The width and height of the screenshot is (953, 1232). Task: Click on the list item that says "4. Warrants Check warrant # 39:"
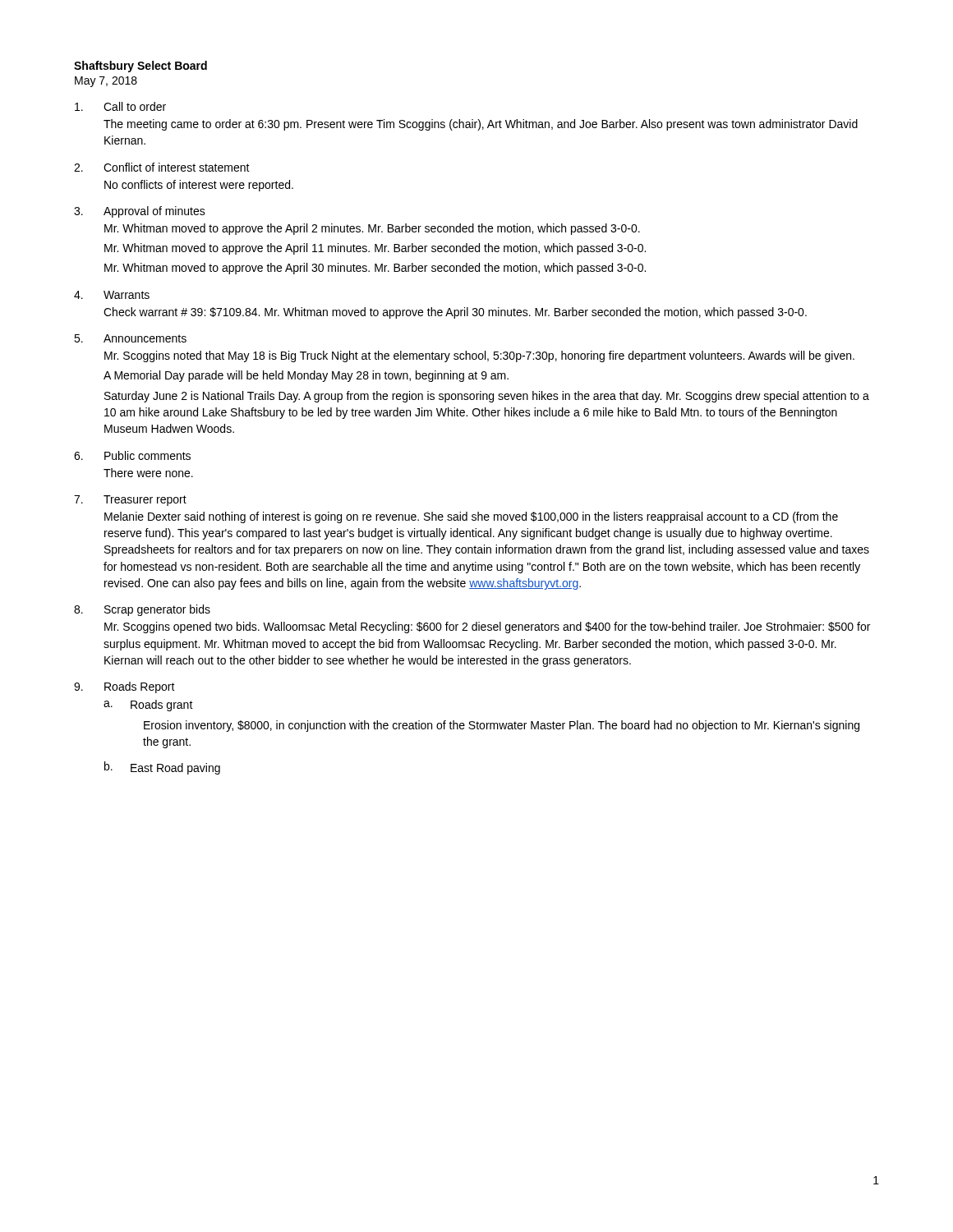tap(476, 306)
